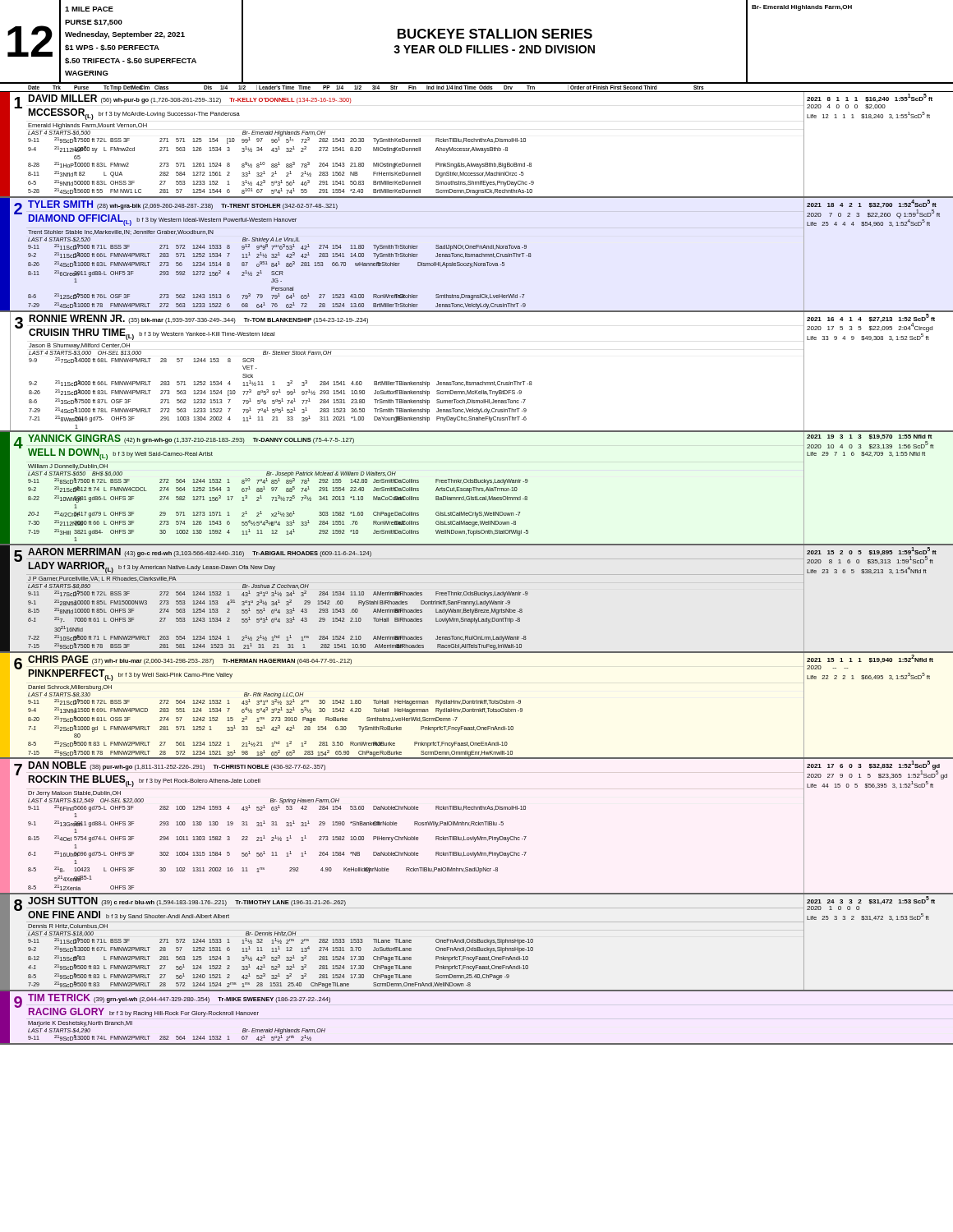Click on the table containing "7 DAN NOBLE"
This screenshot has width=953, height=1232.
476,827
